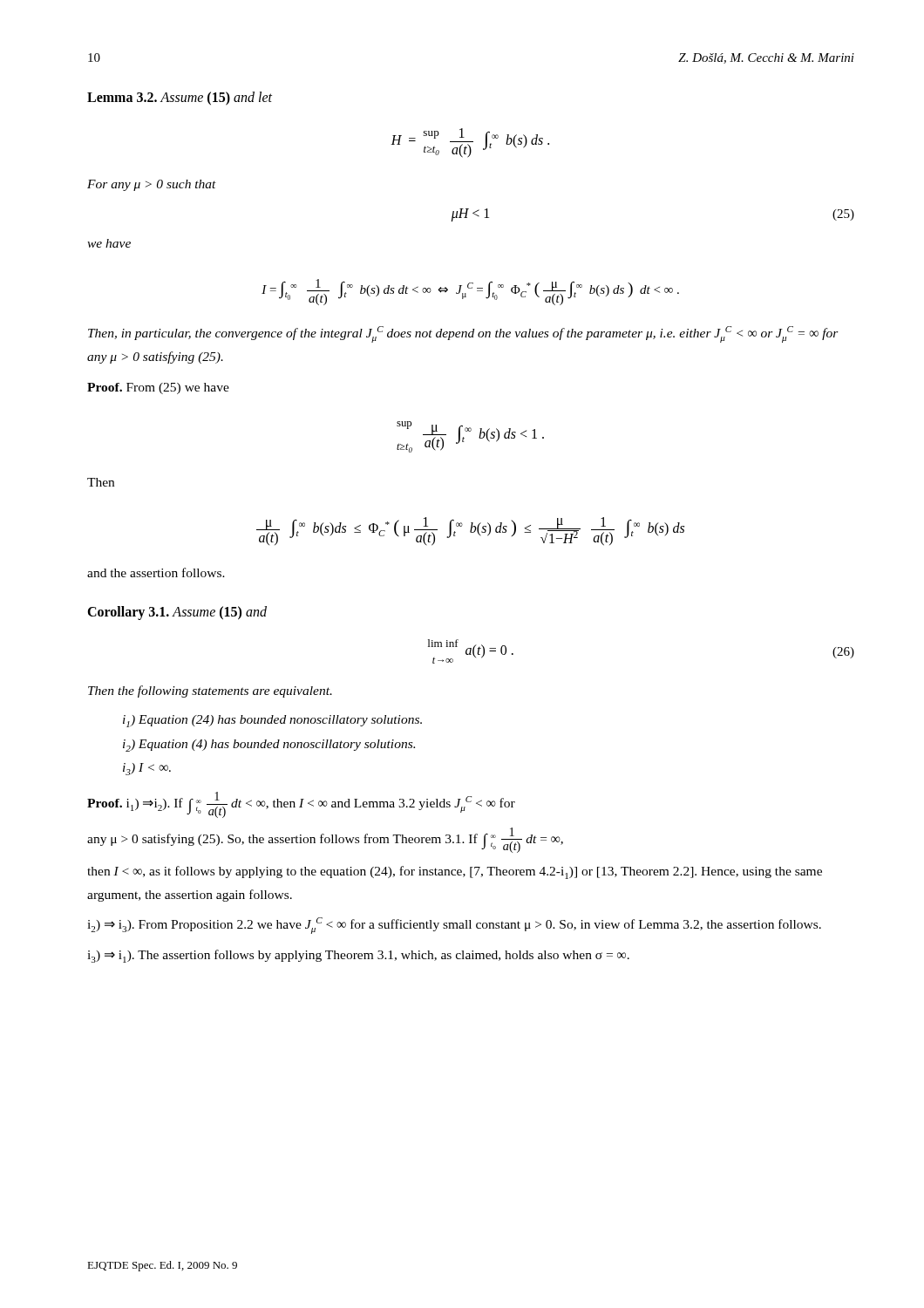Click on the passage starting "then I <"

coord(455,882)
